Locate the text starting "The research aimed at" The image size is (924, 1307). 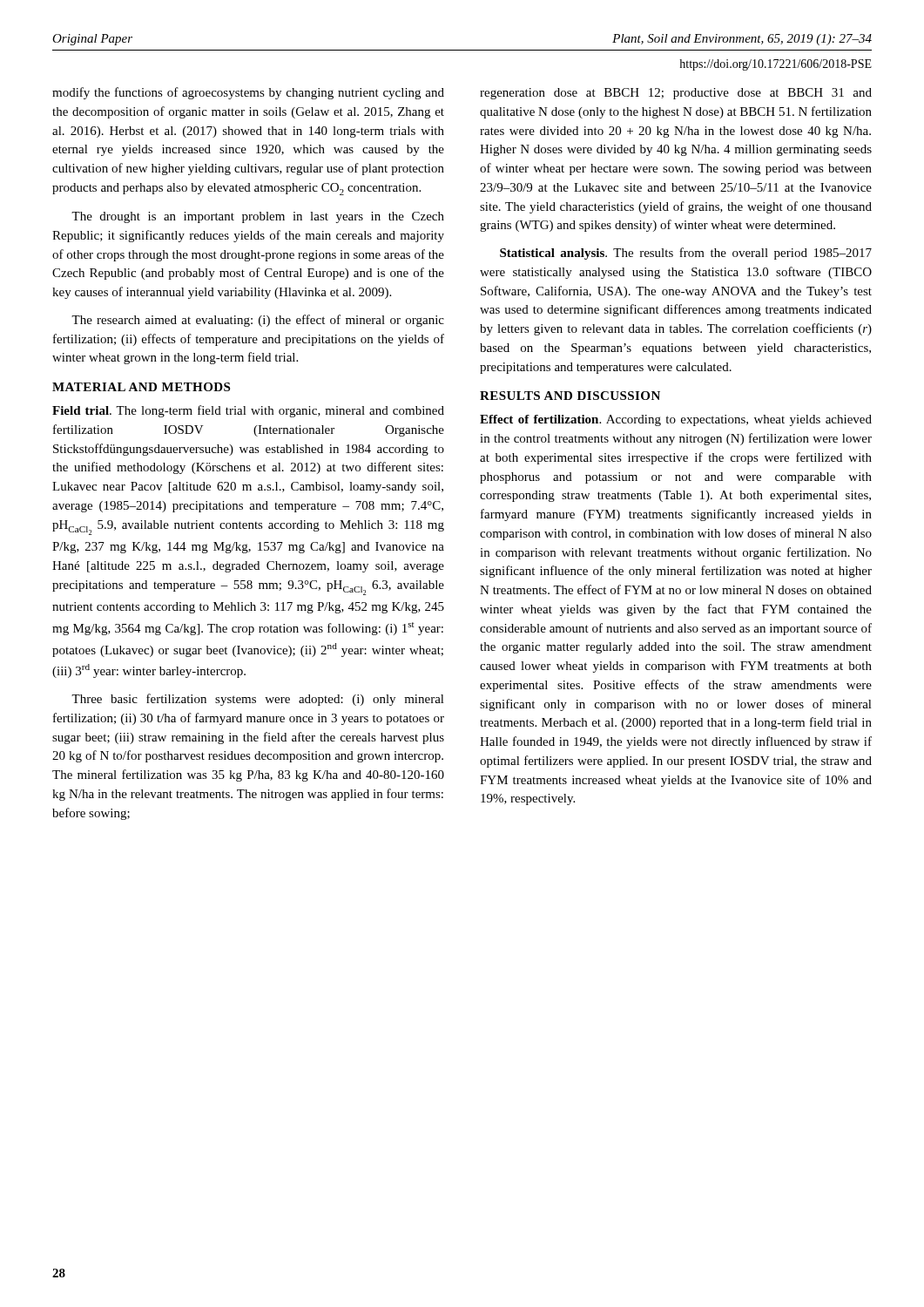[248, 339]
